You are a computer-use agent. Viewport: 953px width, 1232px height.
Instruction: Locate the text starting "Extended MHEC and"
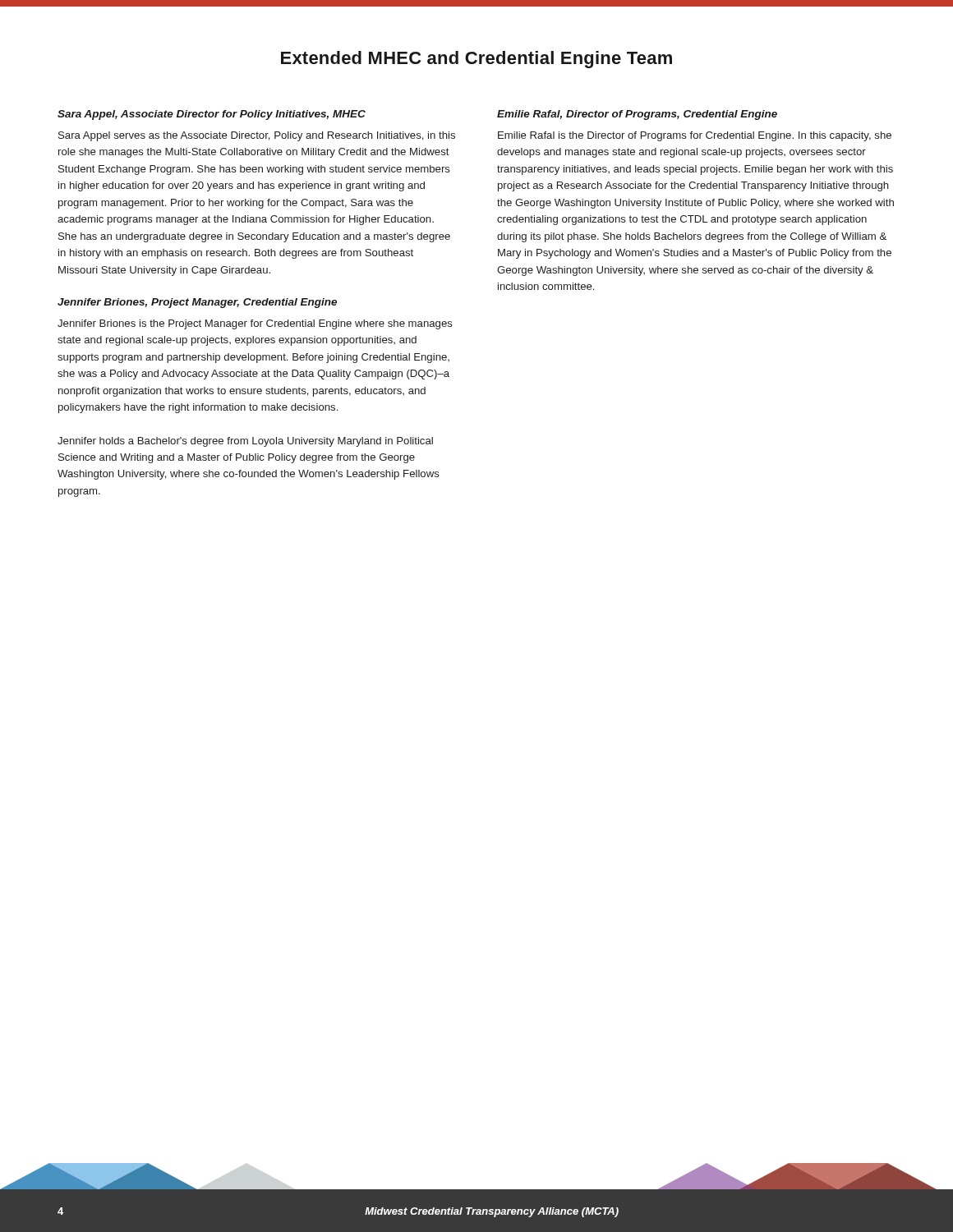point(476,60)
